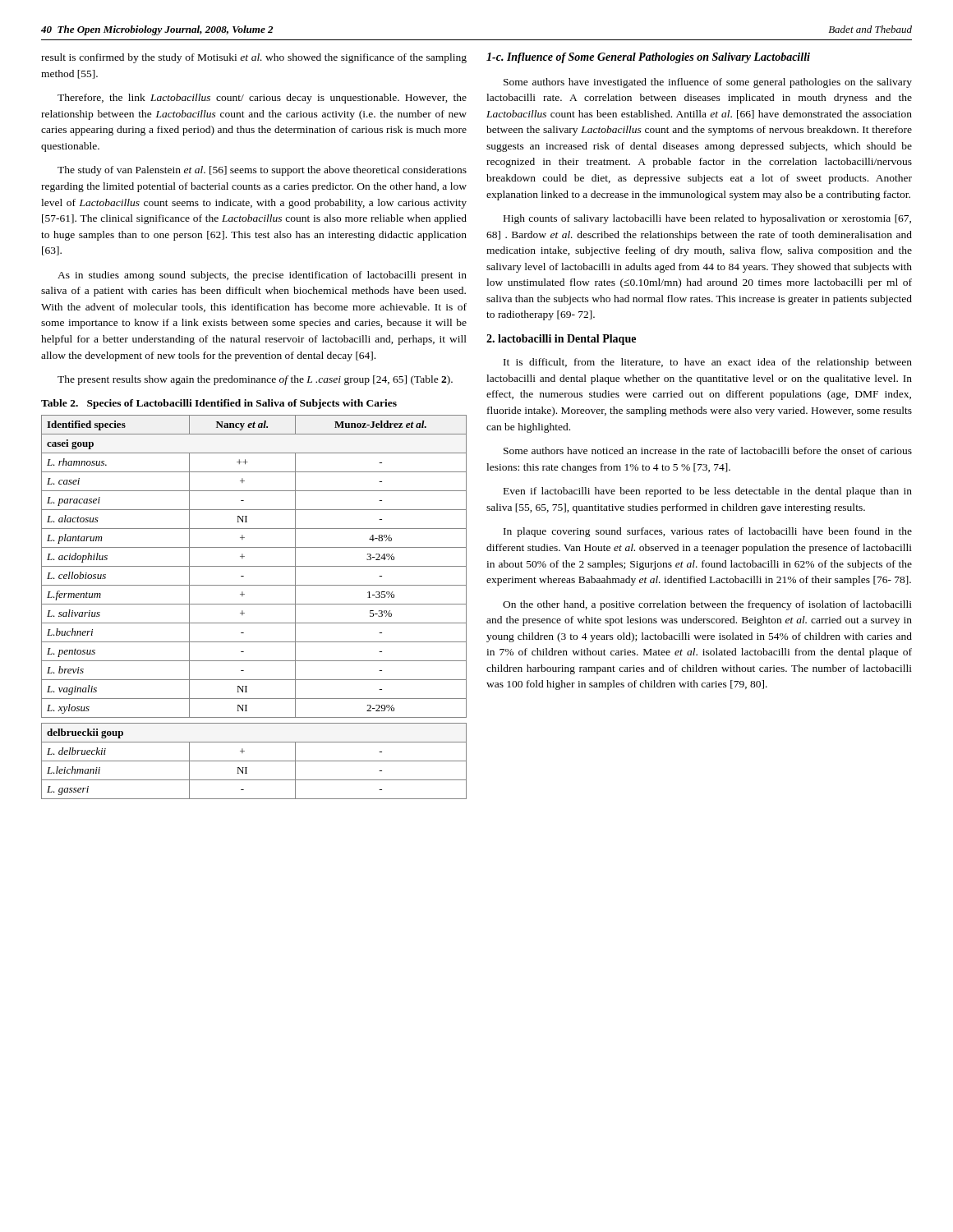Select the text block that reads "The study of van Palenstein et"
Image resolution: width=953 pixels, height=1232 pixels.
point(254,210)
